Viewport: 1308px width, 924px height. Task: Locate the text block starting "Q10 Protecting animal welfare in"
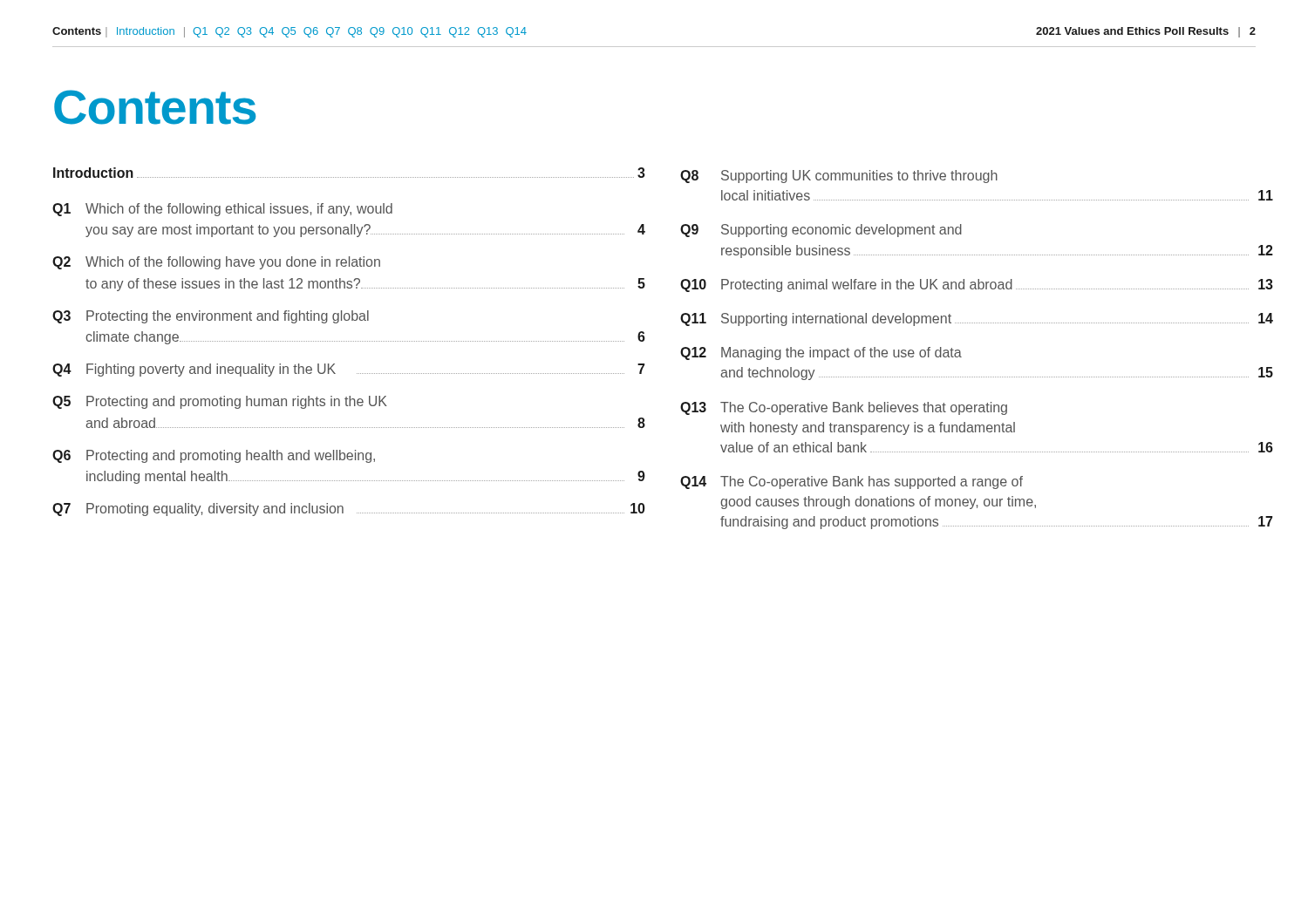(x=977, y=284)
